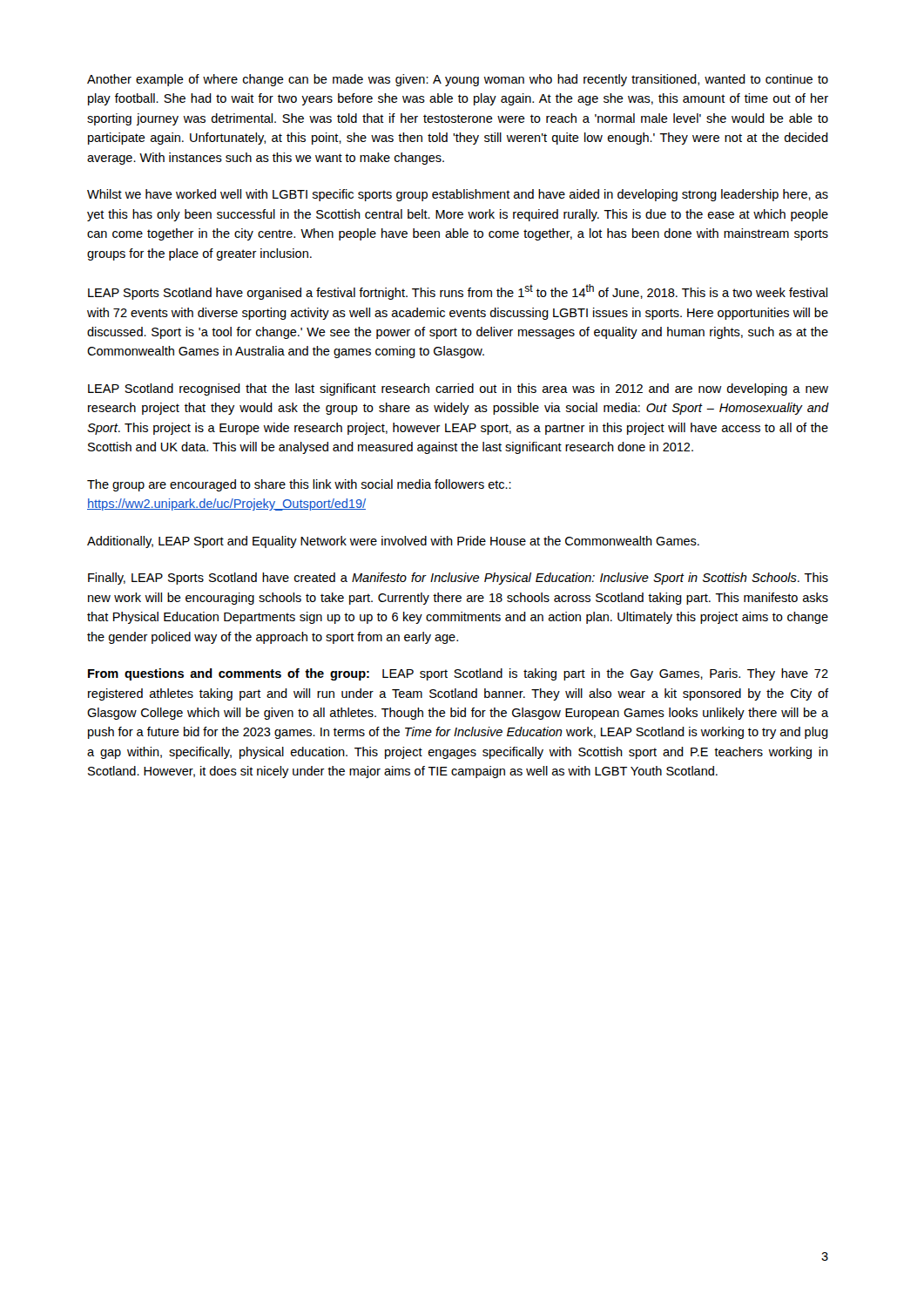Locate the text block that says "From questions and"
The width and height of the screenshot is (924, 1307).
point(458,723)
